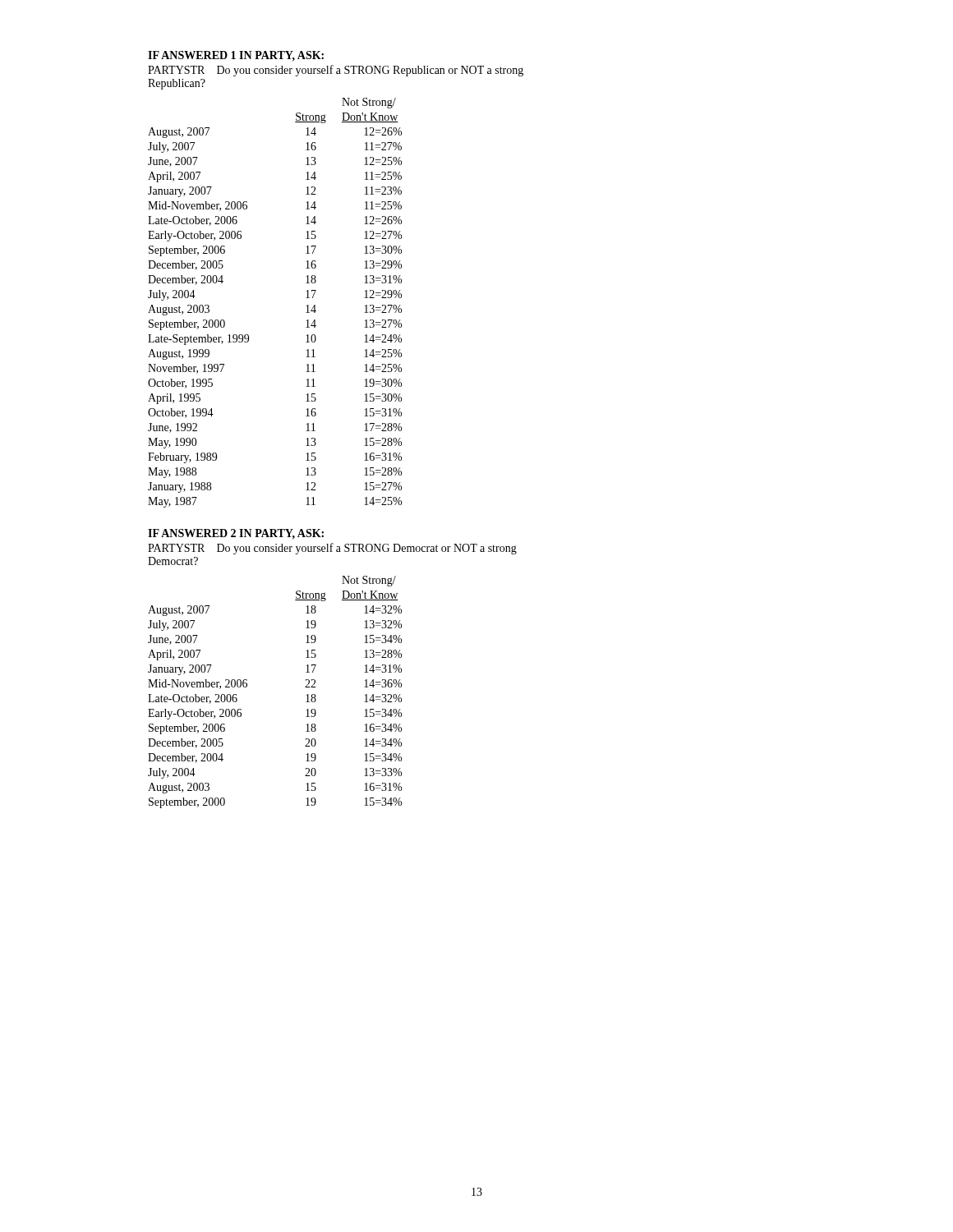This screenshot has width=953, height=1232.
Task: Select the section header that reads "IF ANSWERED 2"
Action: point(236,533)
